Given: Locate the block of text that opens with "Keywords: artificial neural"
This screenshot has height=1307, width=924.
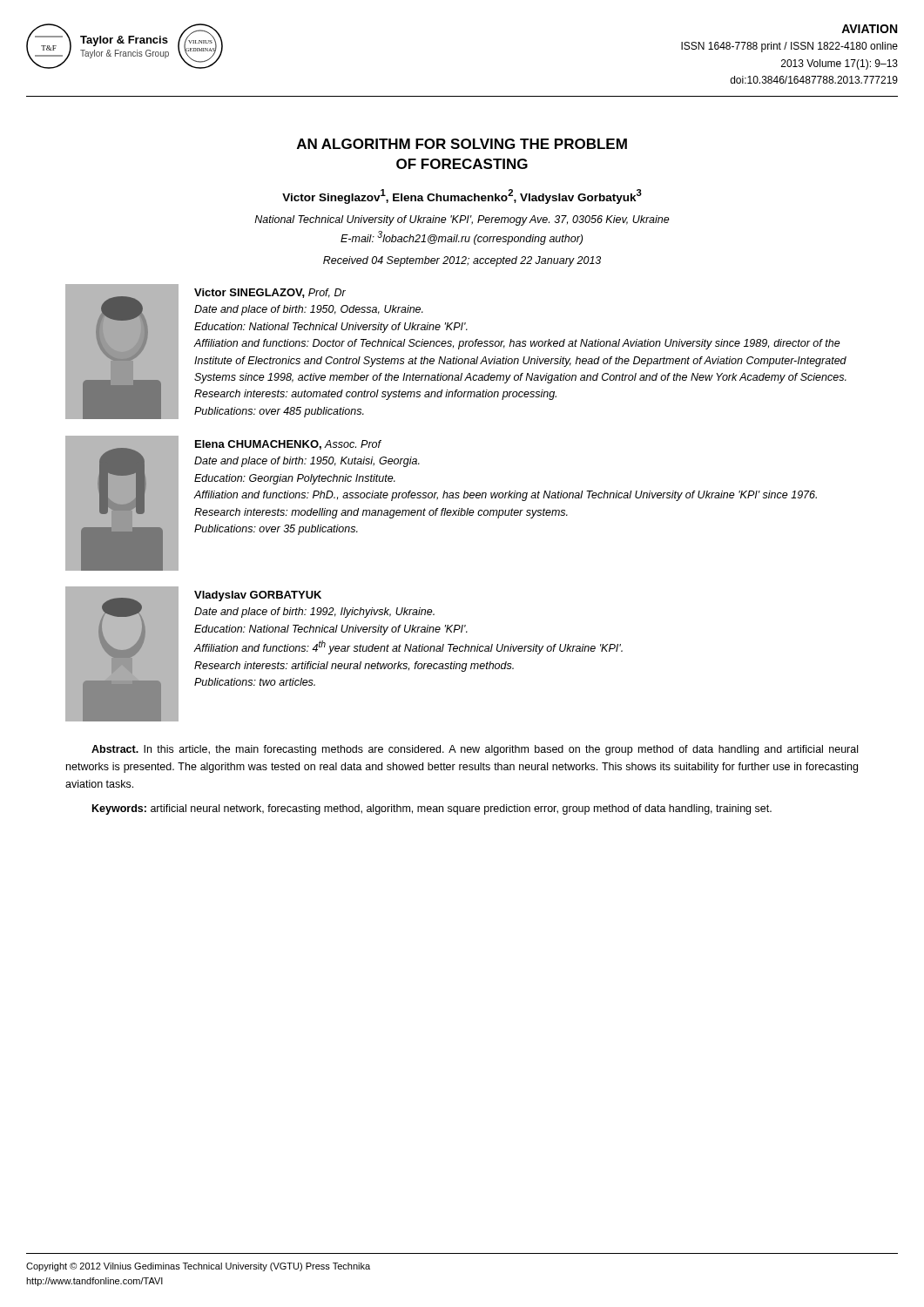Looking at the screenshot, I should coord(432,809).
